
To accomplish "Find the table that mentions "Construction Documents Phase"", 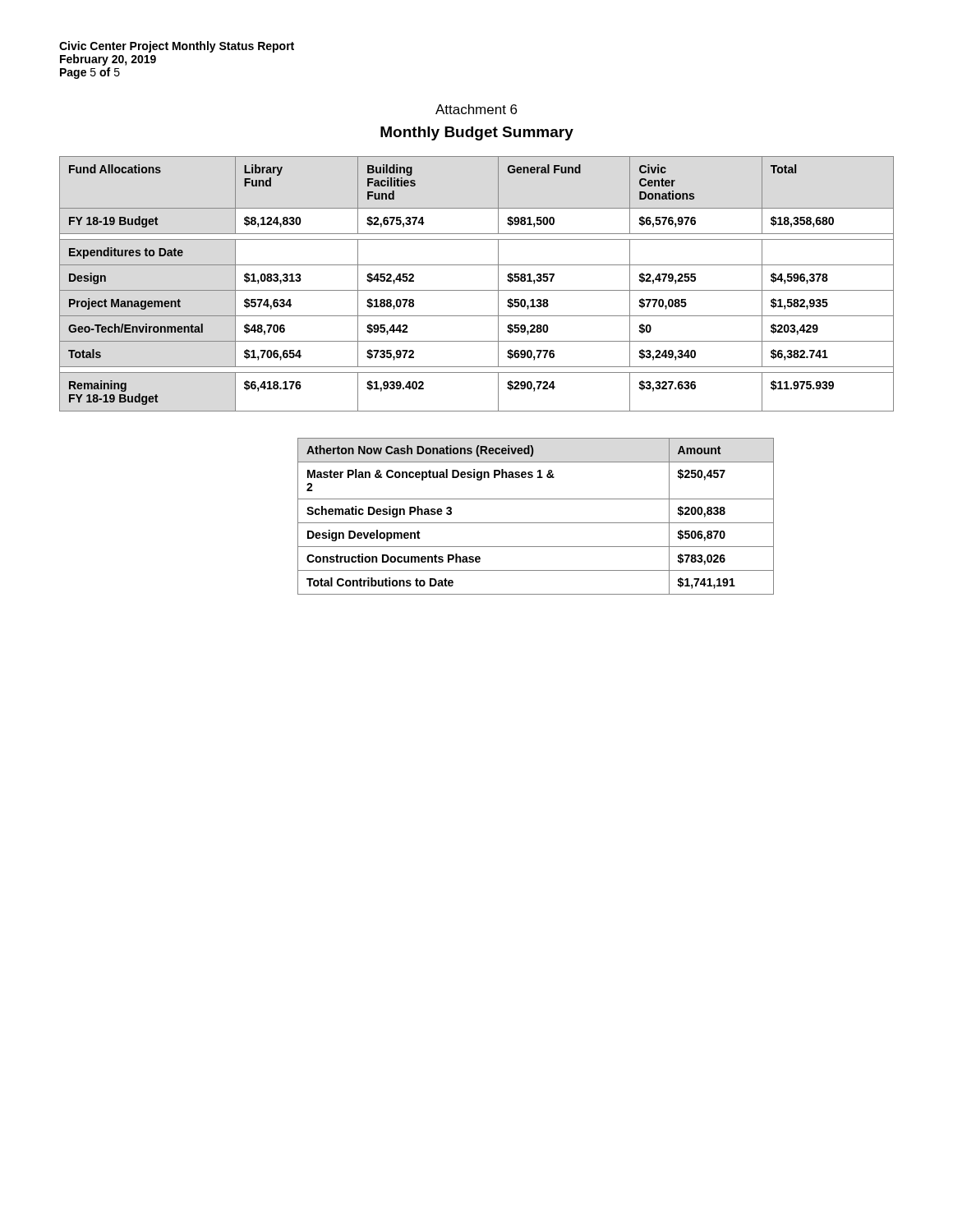I will (x=536, y=516).
